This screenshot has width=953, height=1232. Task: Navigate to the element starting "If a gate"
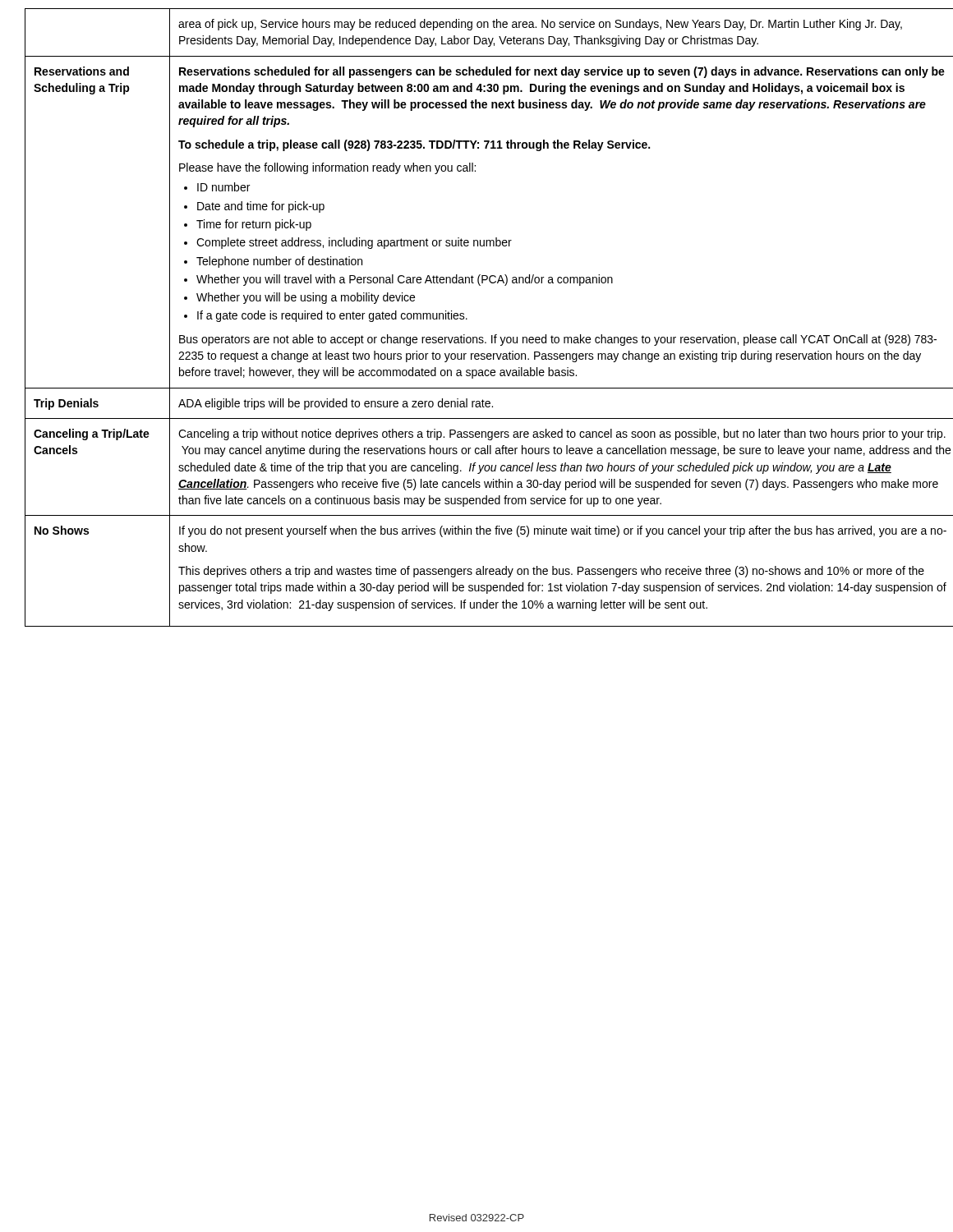332,316
